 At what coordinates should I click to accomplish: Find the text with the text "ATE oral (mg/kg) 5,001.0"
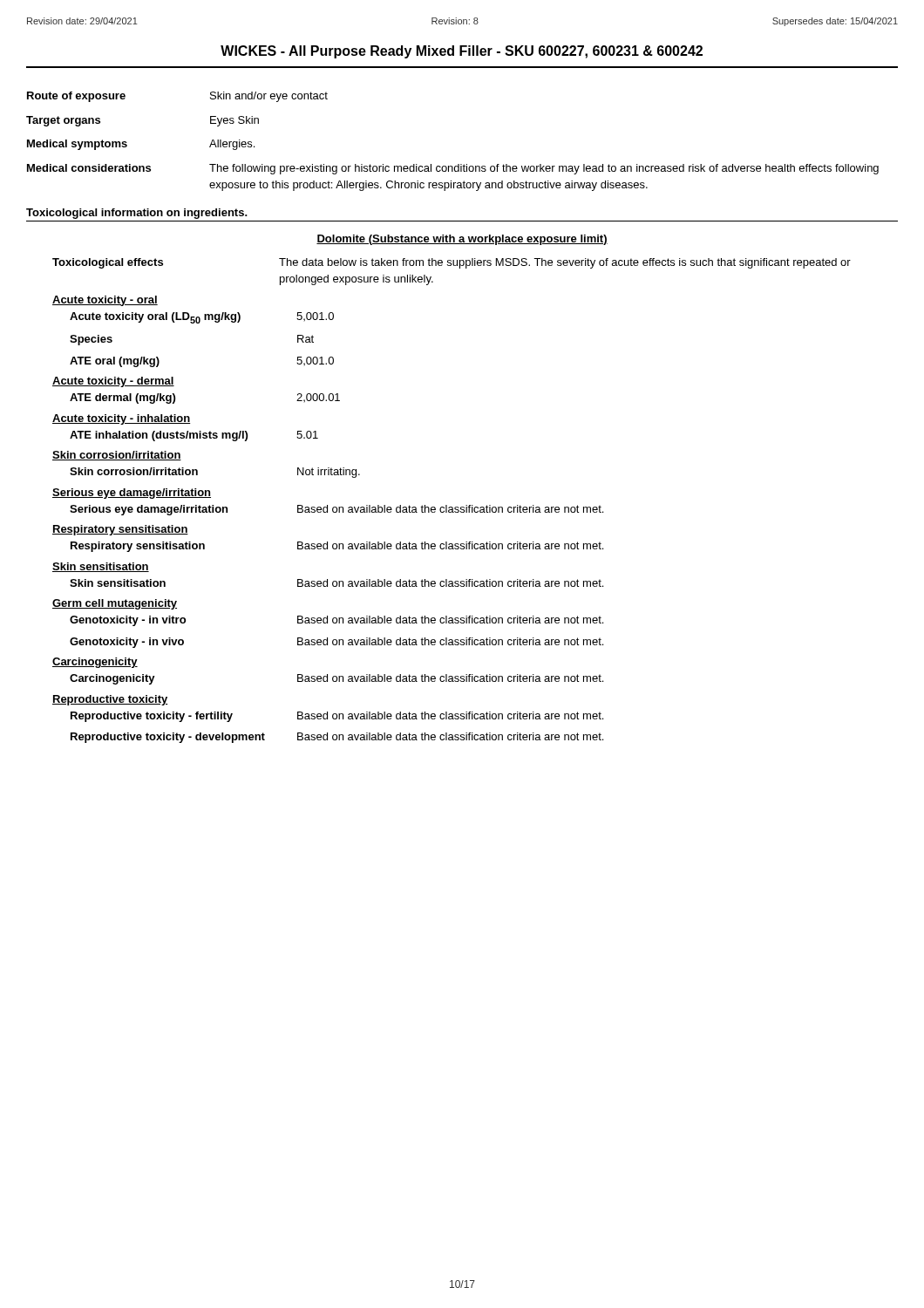coord(114,361)
